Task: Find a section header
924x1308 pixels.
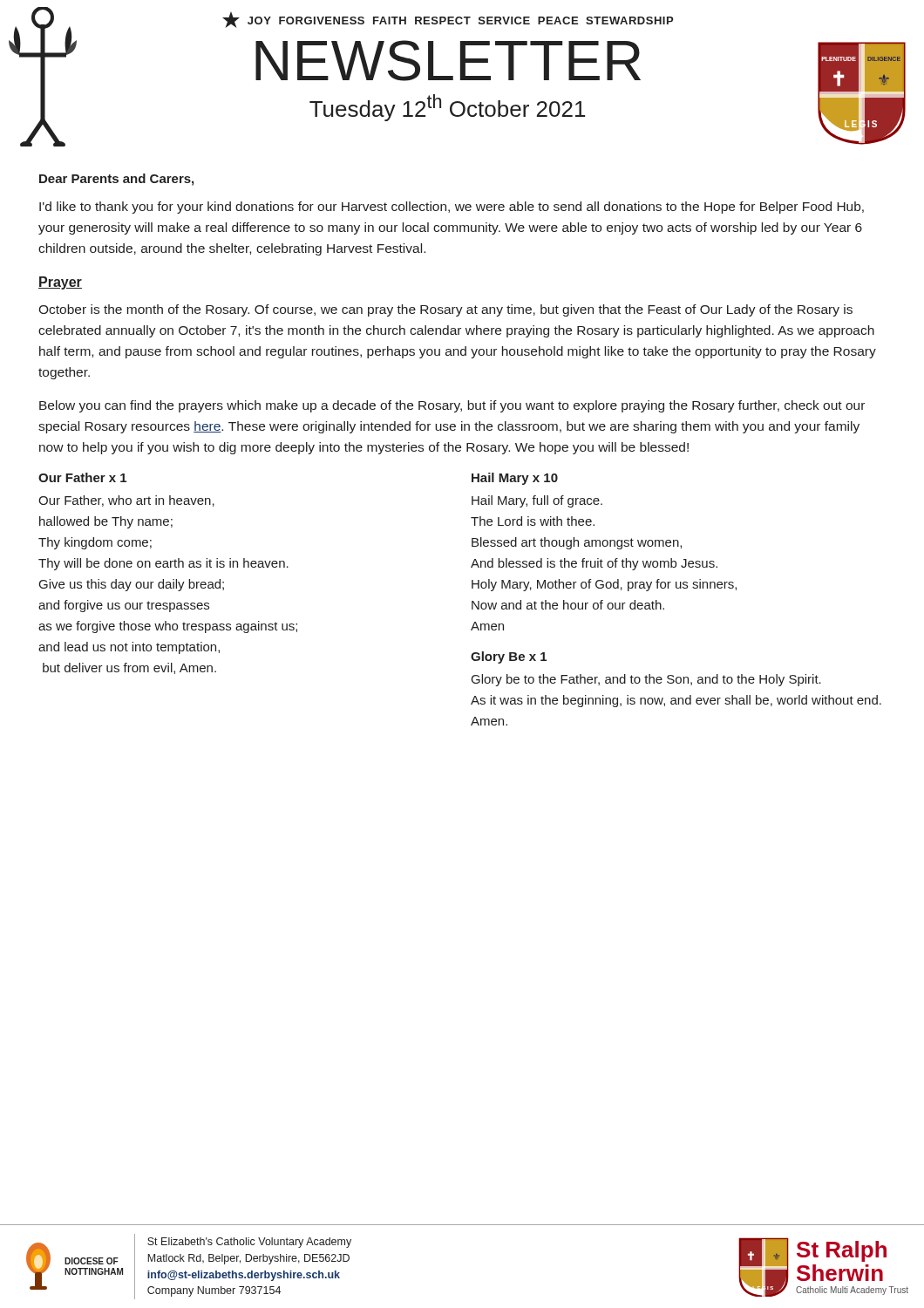Action: coord(60,282)
